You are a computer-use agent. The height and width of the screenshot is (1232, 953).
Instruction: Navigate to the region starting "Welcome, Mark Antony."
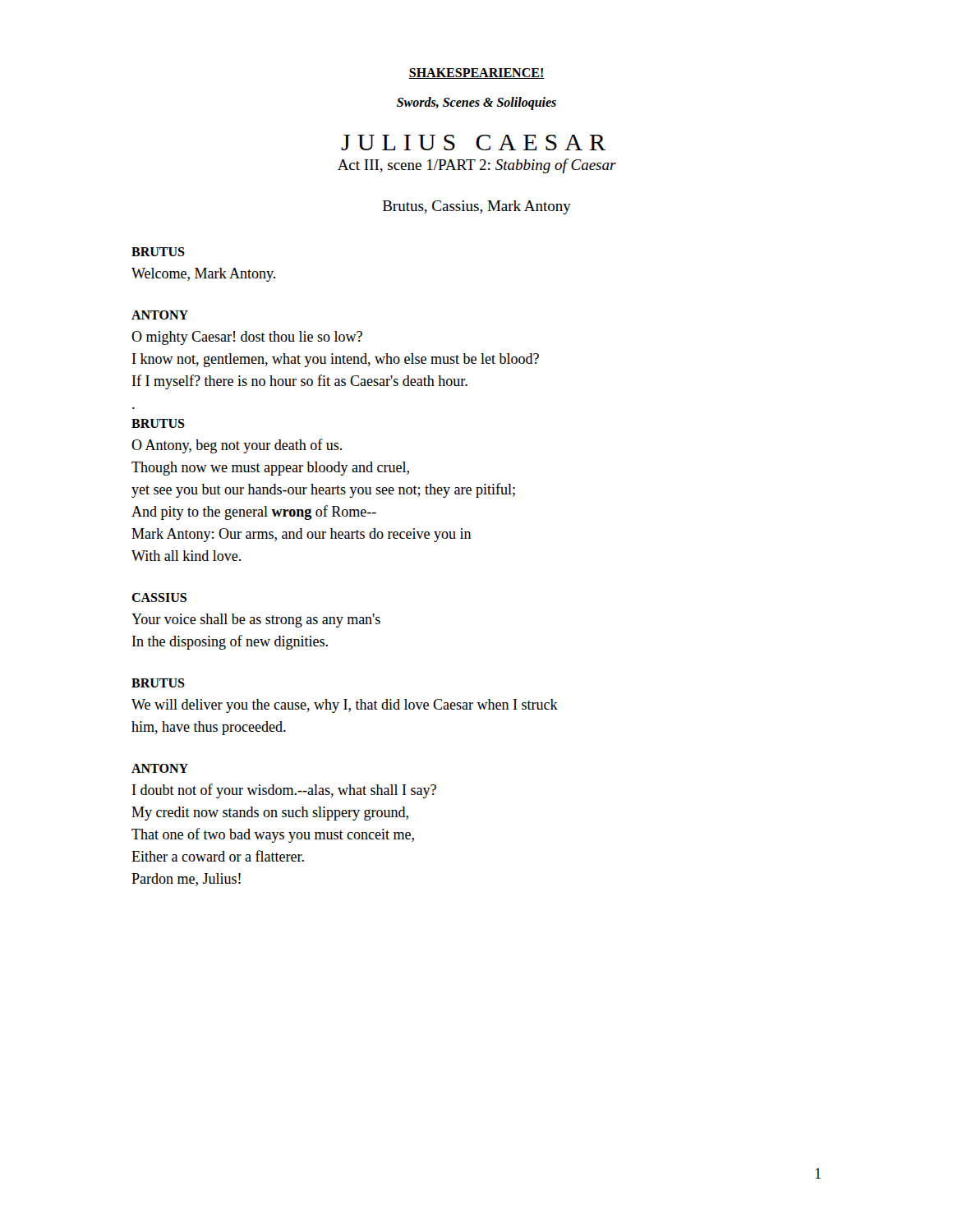[204, 274]
